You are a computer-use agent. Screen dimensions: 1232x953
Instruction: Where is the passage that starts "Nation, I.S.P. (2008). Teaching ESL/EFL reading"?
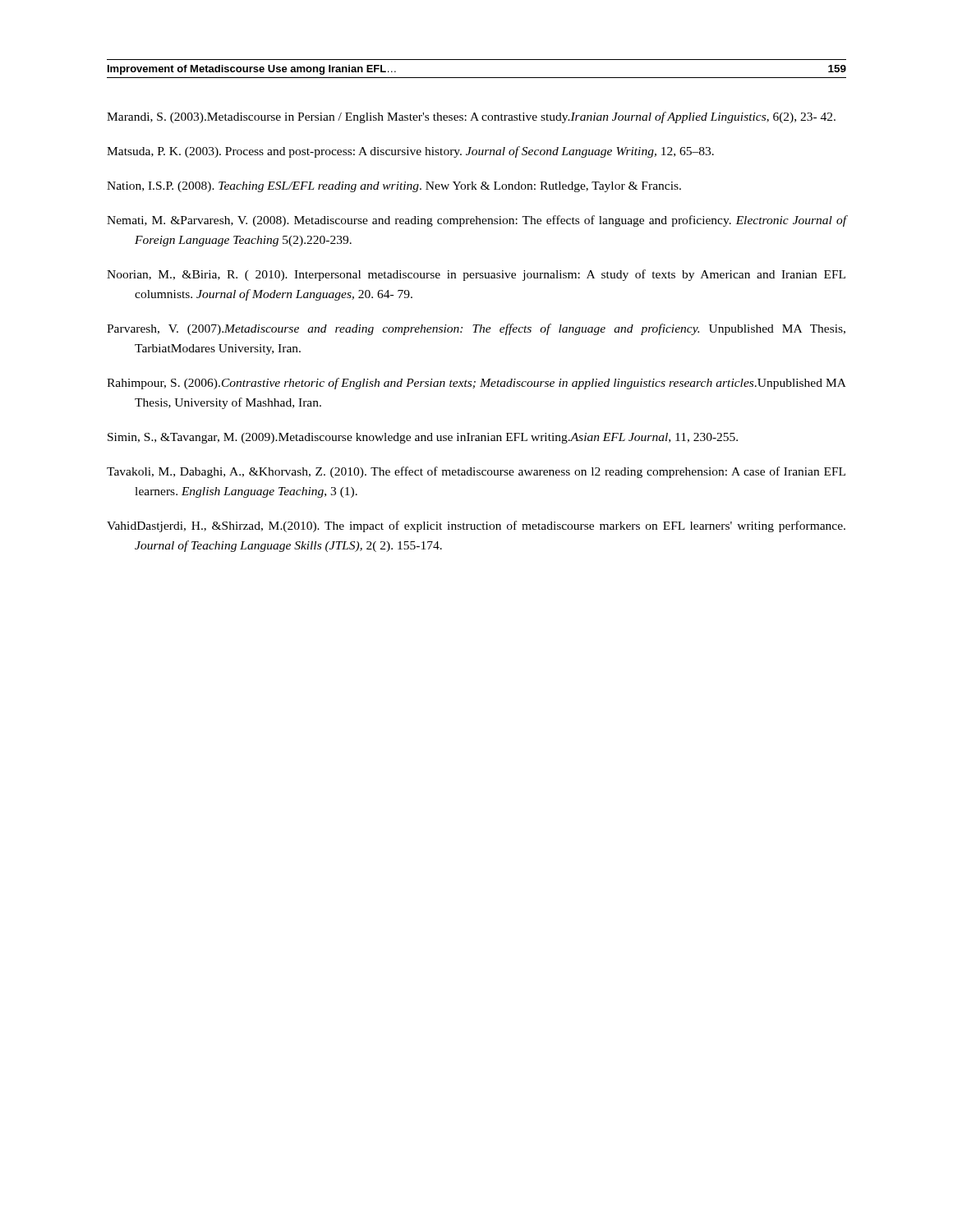coord(476,186)
